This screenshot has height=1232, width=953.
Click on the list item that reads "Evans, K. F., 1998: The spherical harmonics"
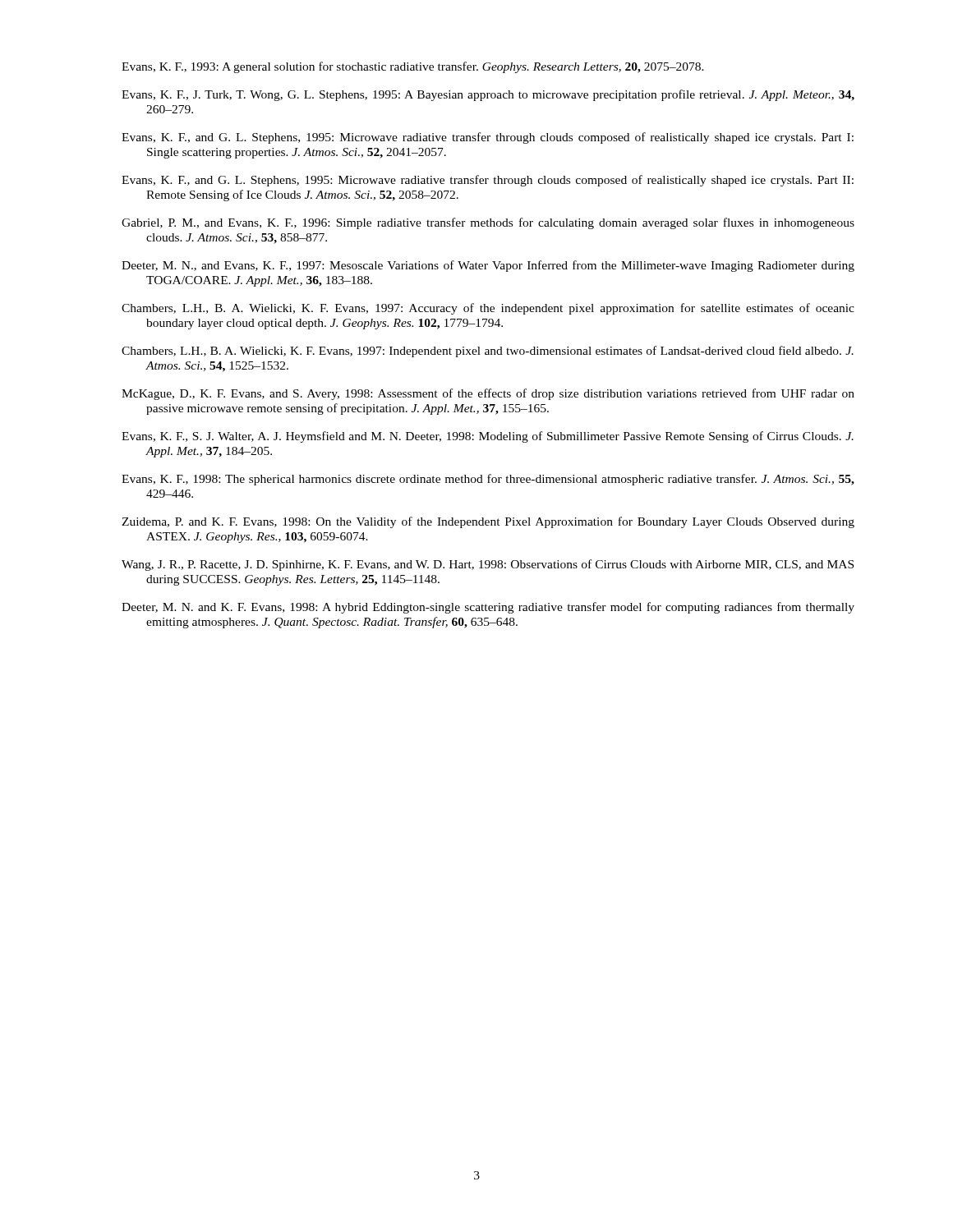(488, 486)
